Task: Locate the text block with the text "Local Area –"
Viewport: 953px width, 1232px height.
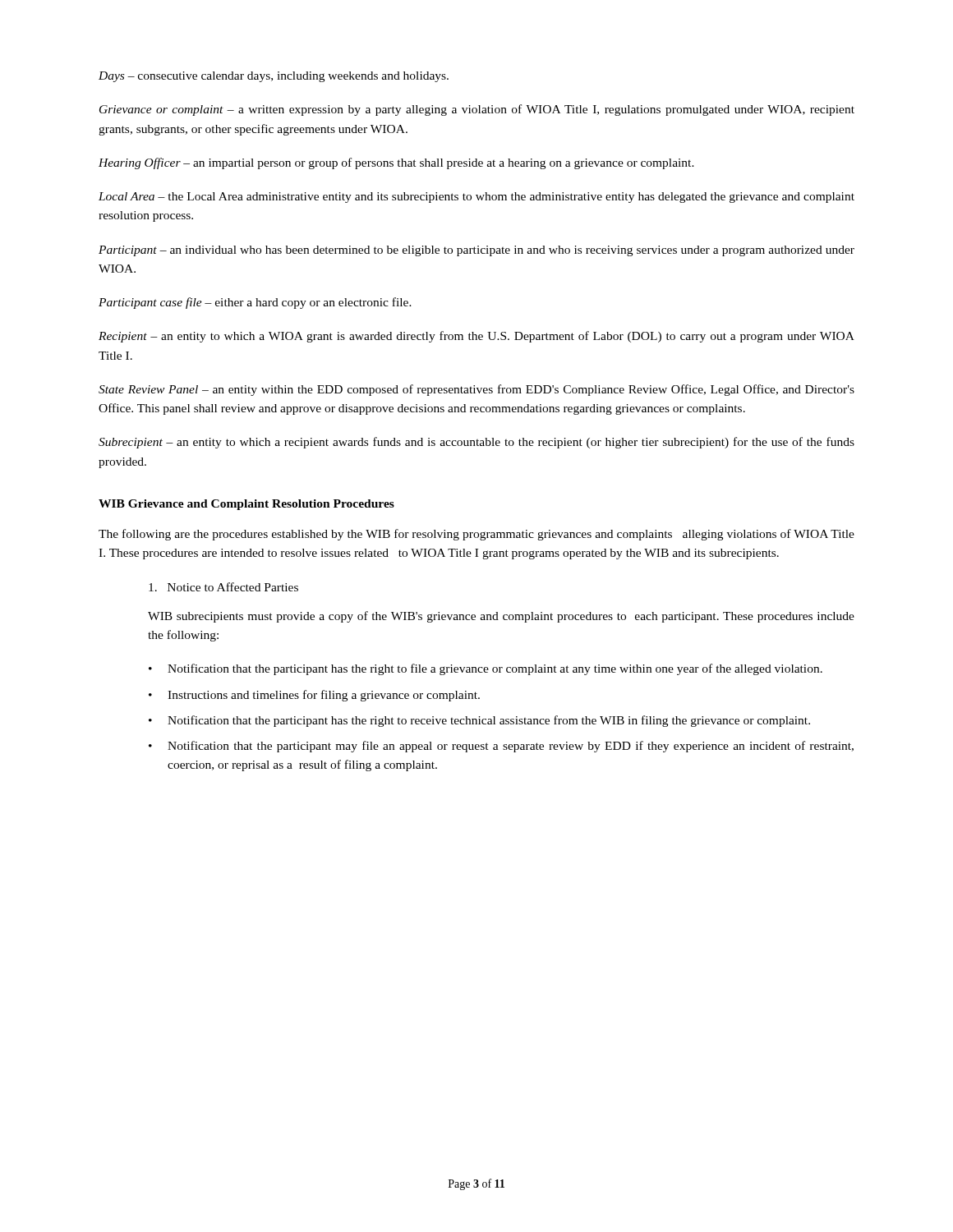Action: [476, 205]
